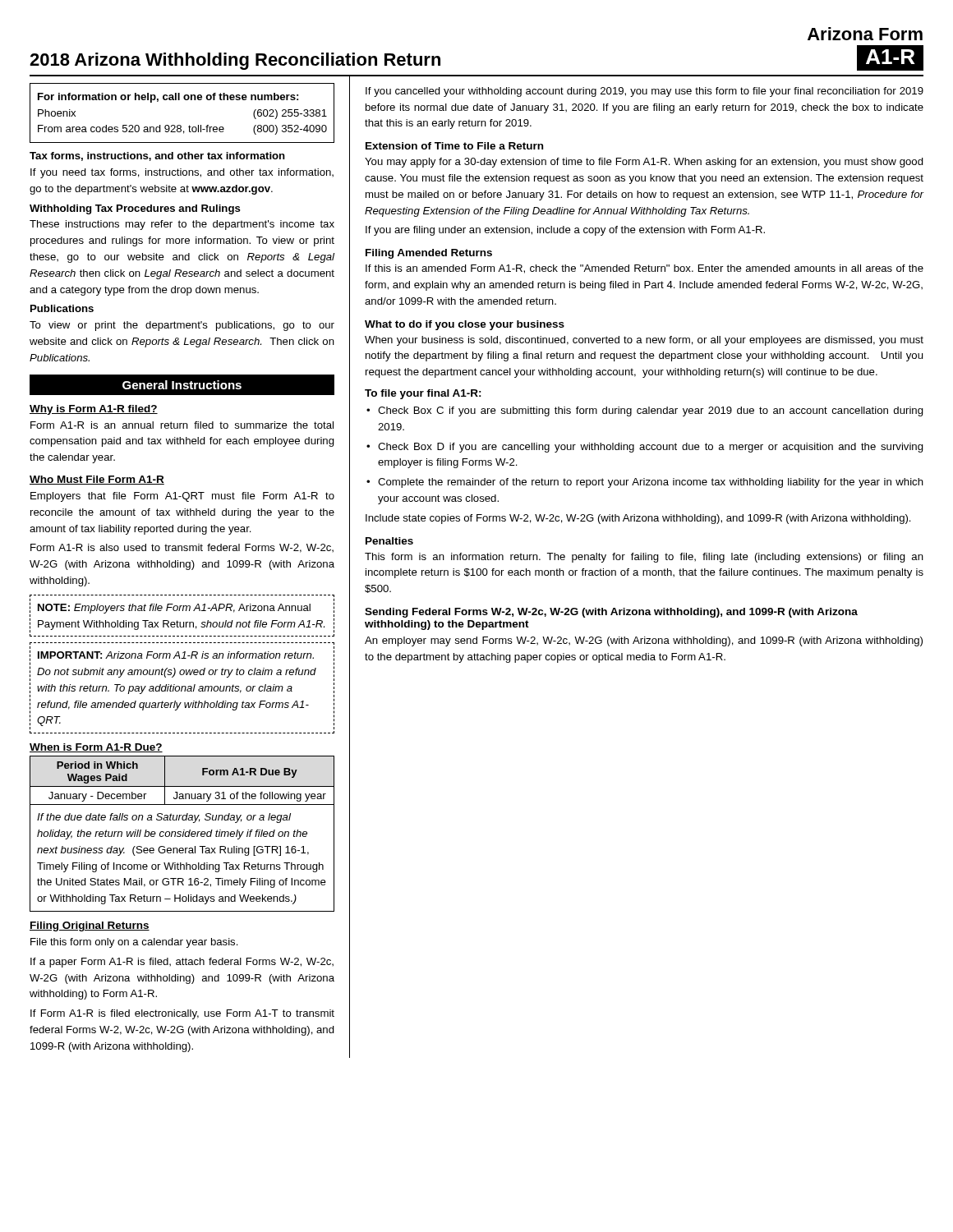The height and width of the screenshot is (1232, 953).
Task: Select the section header containing "Extension of Time to File a Return"
Action: pyautogui.click(x=454, y=146)
